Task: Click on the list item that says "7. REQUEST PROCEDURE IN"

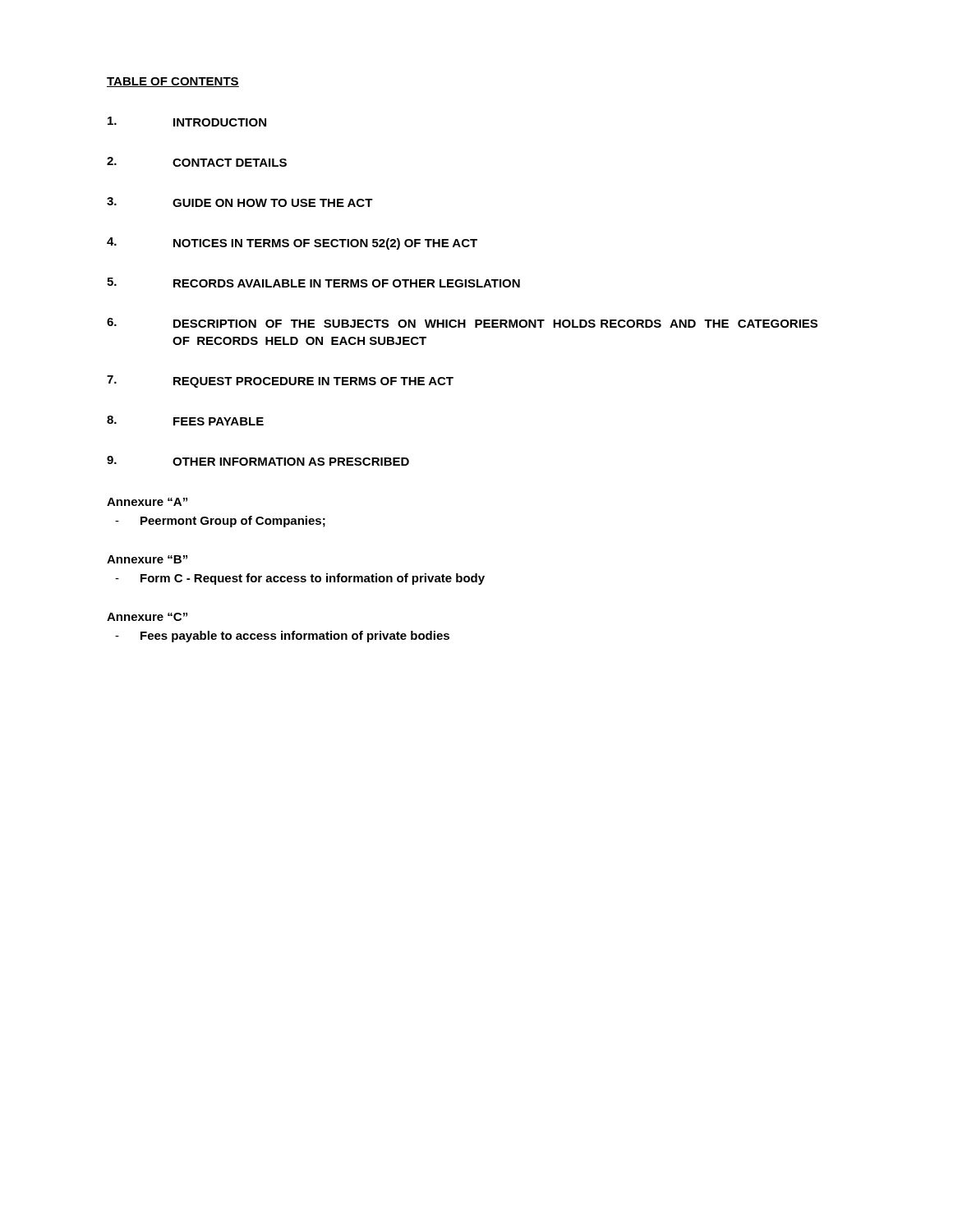Action: pyautogui.click(x=280, y=381)
